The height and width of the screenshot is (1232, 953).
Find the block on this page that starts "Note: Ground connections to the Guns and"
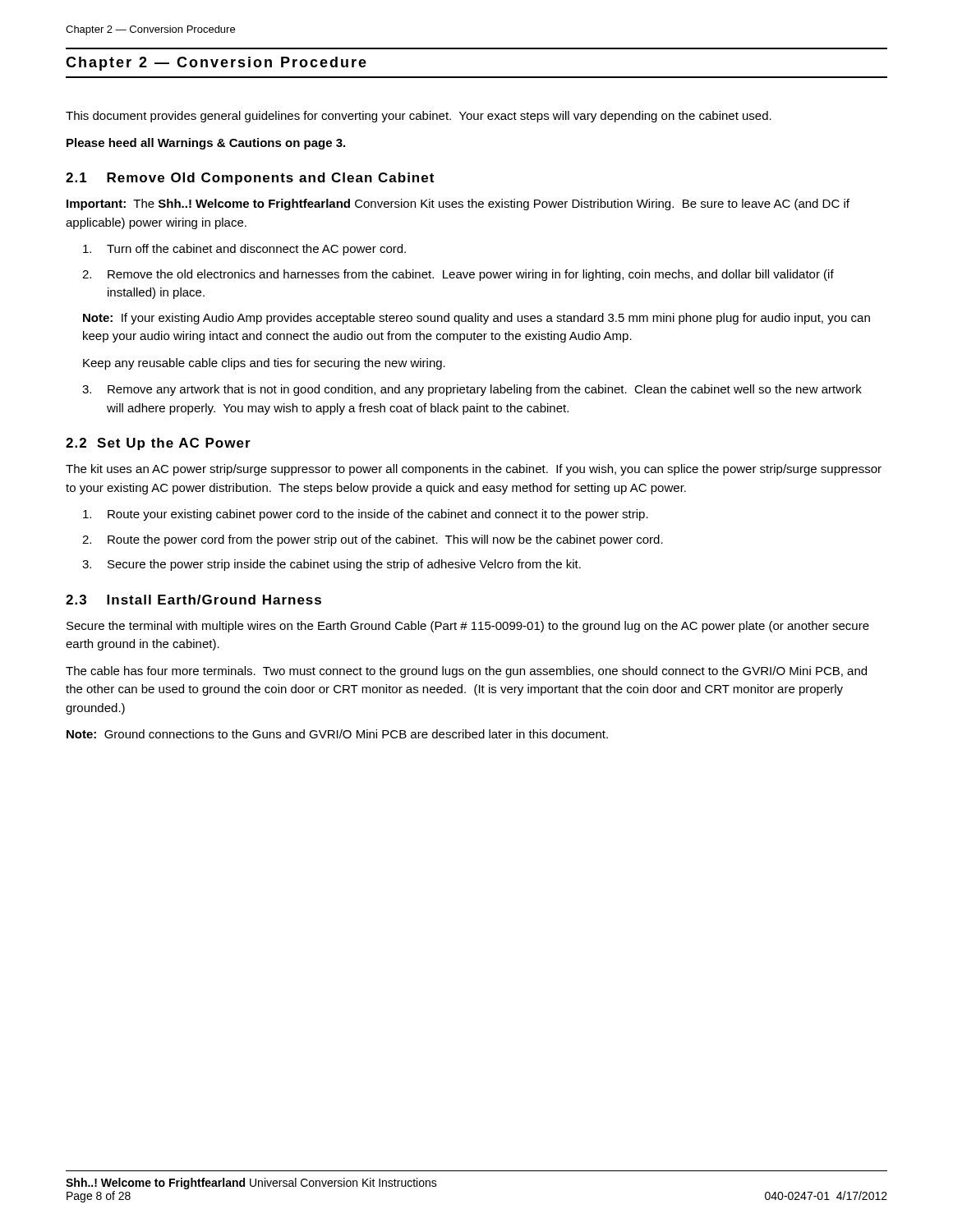click(x=337, y=734)
